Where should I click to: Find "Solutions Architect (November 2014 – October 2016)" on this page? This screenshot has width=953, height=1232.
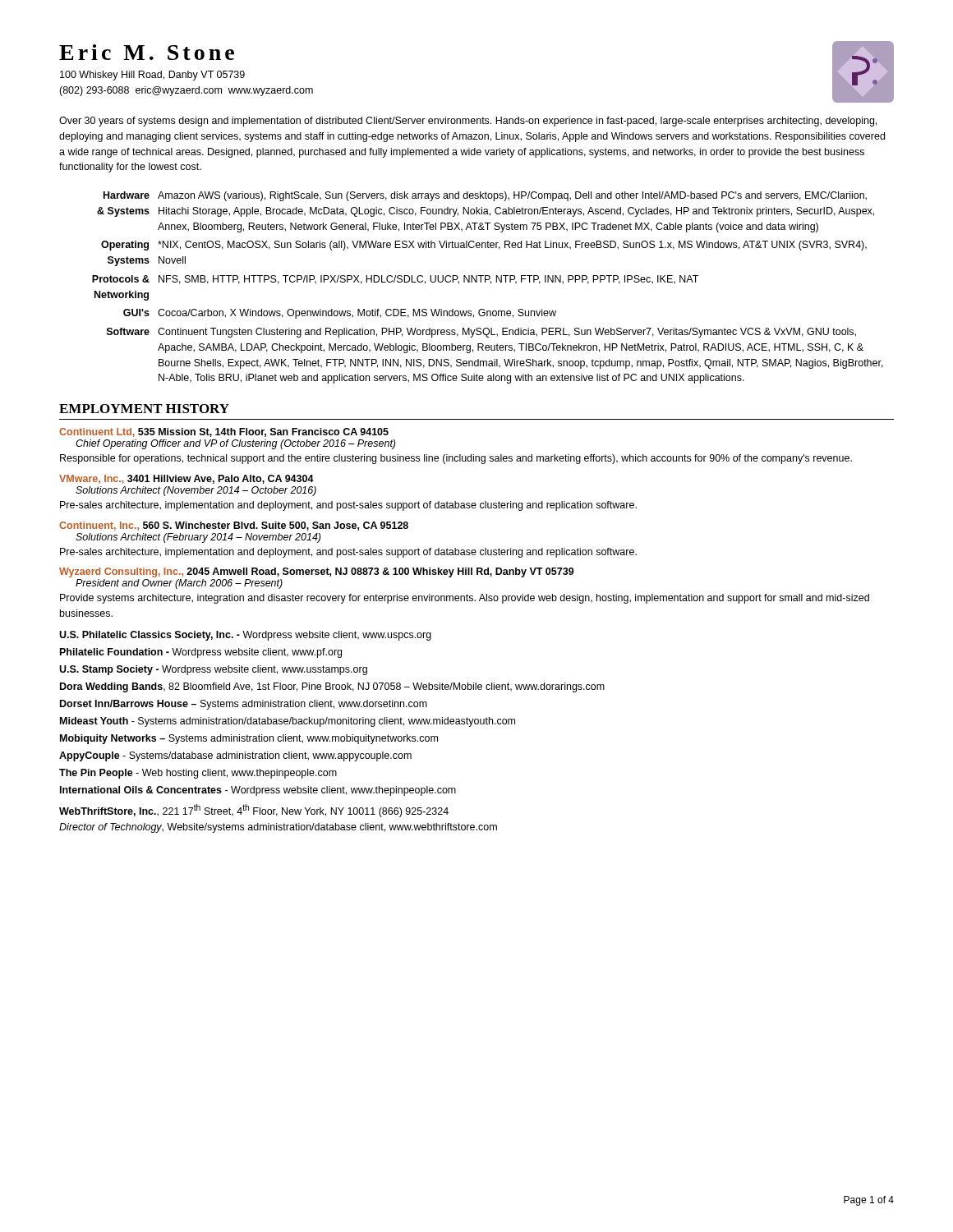pyautogui.click(x=196, y=490)
